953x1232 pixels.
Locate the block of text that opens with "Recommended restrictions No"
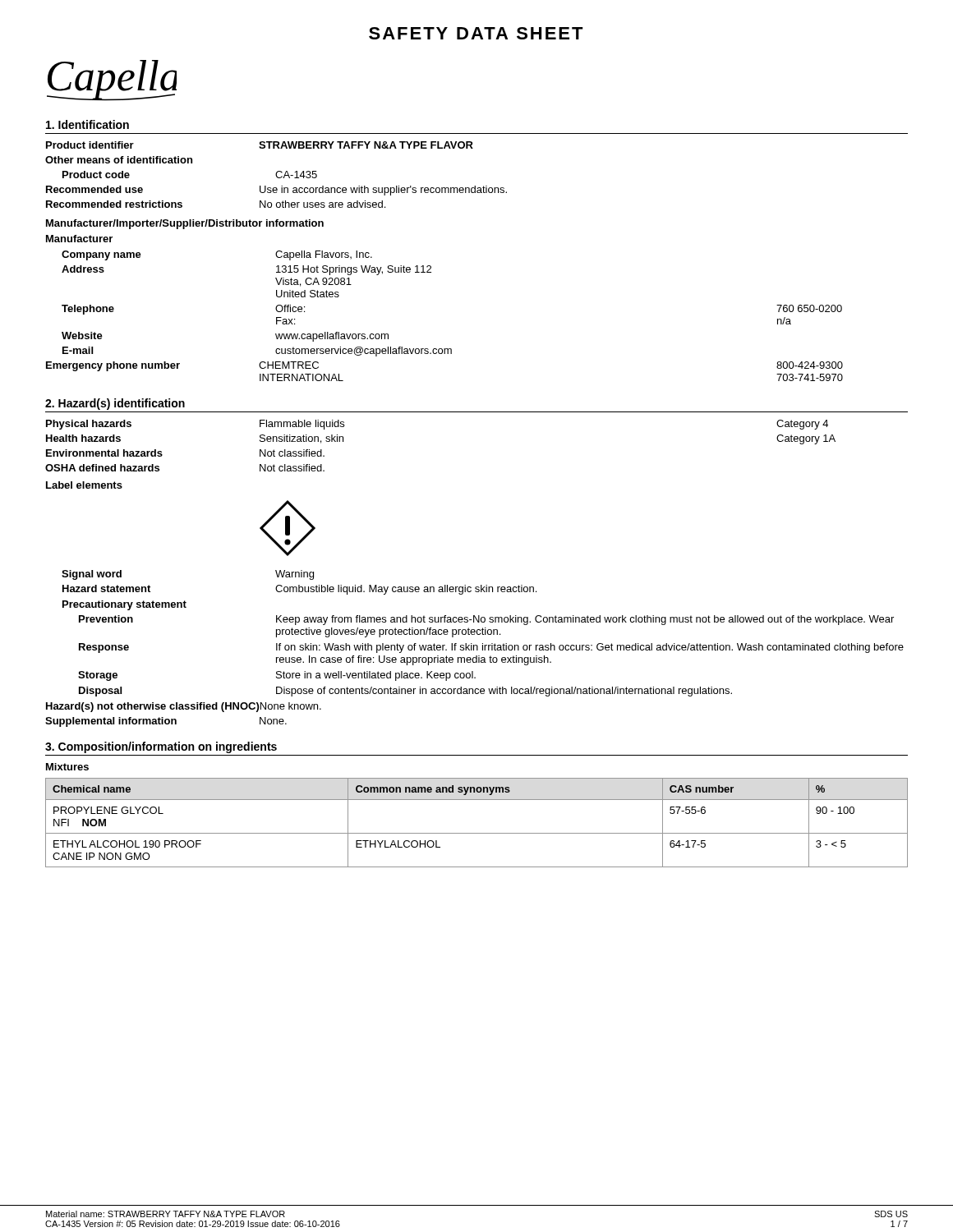tap(476, 204)
